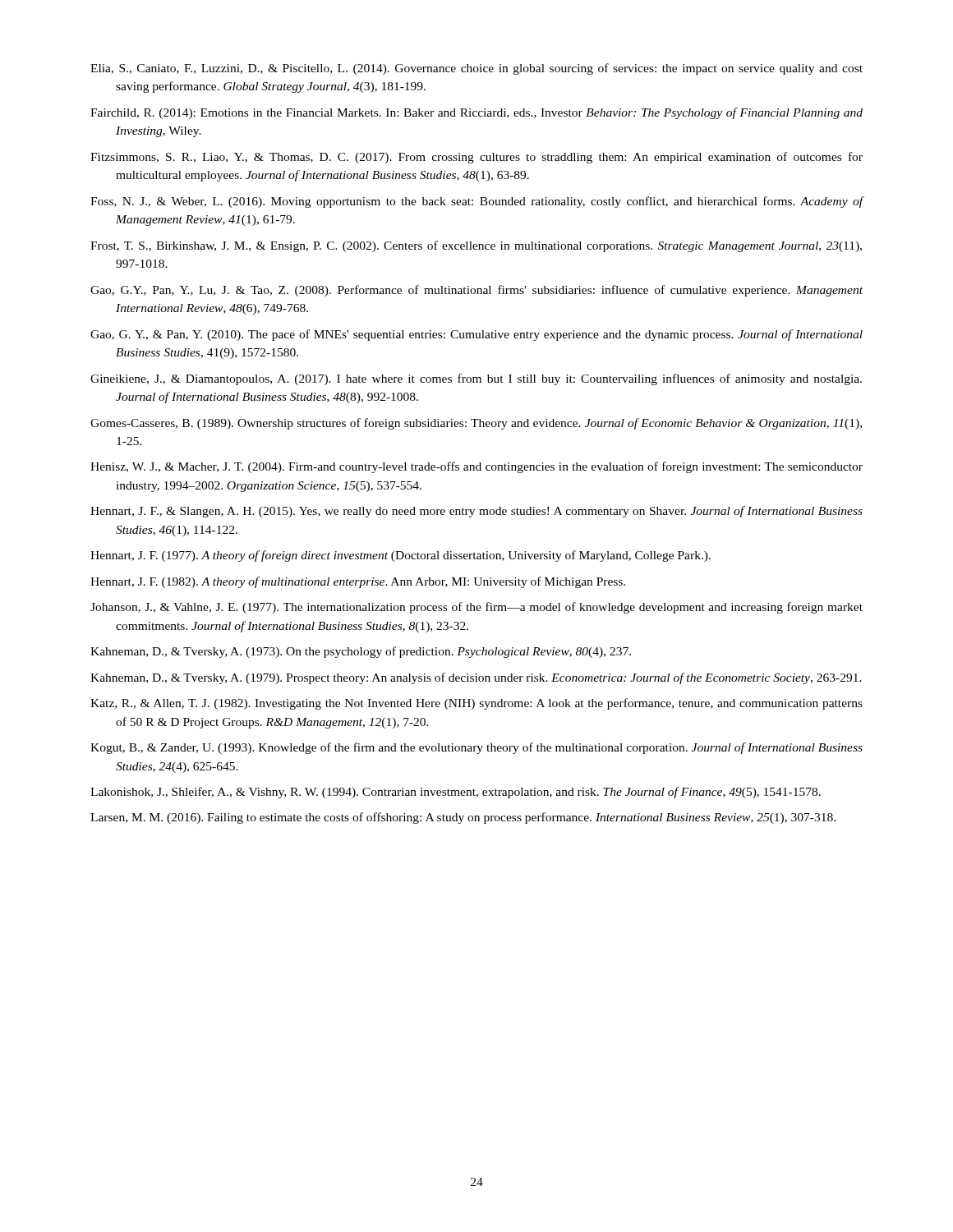The image size is (953, 1232).
Task: Find the block on this page that starts "Lakonishok, J., Shleifer,"
Action: pyautogui.click(x=456, y=791)
